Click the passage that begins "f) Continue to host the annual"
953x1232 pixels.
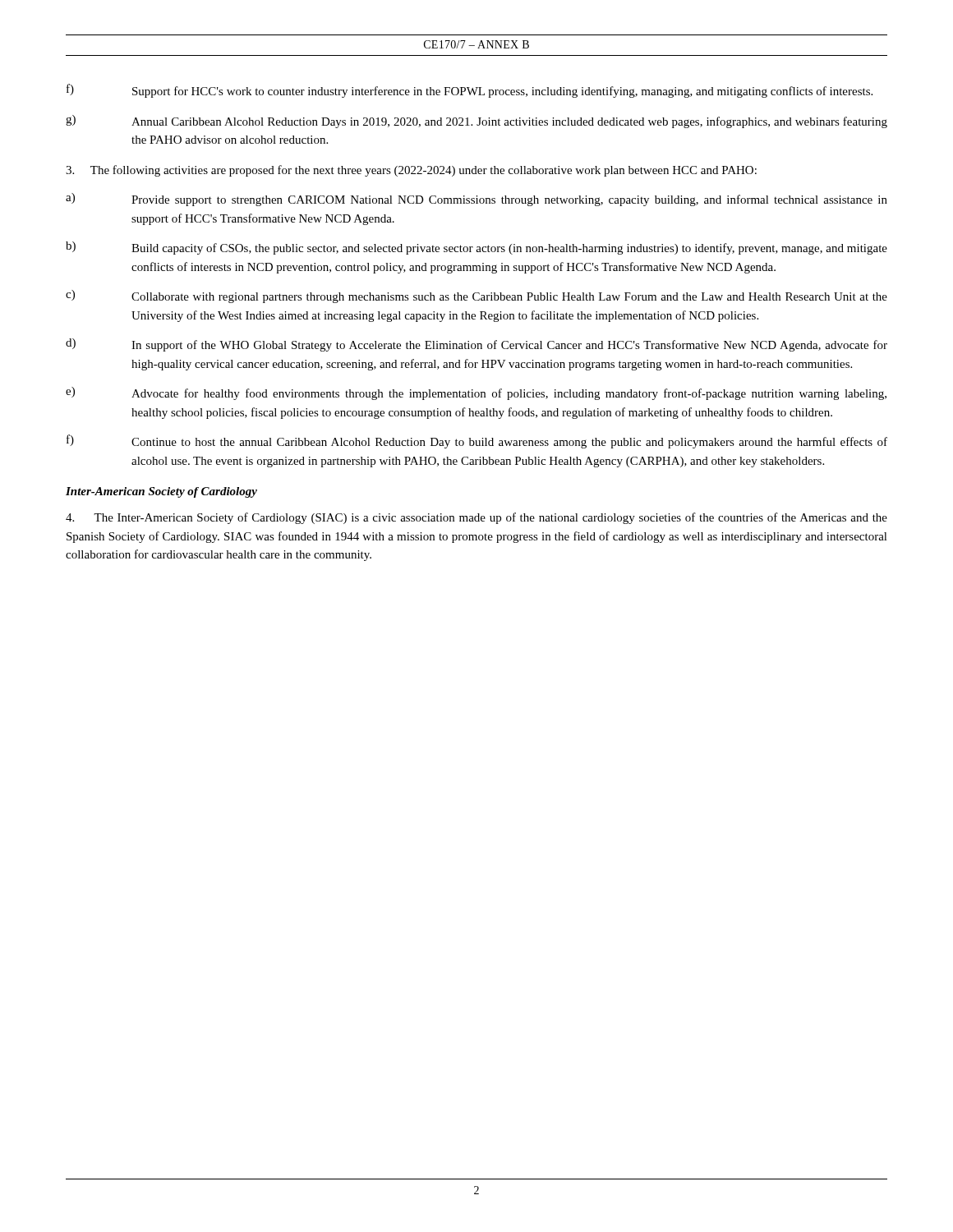pos(476,451)
